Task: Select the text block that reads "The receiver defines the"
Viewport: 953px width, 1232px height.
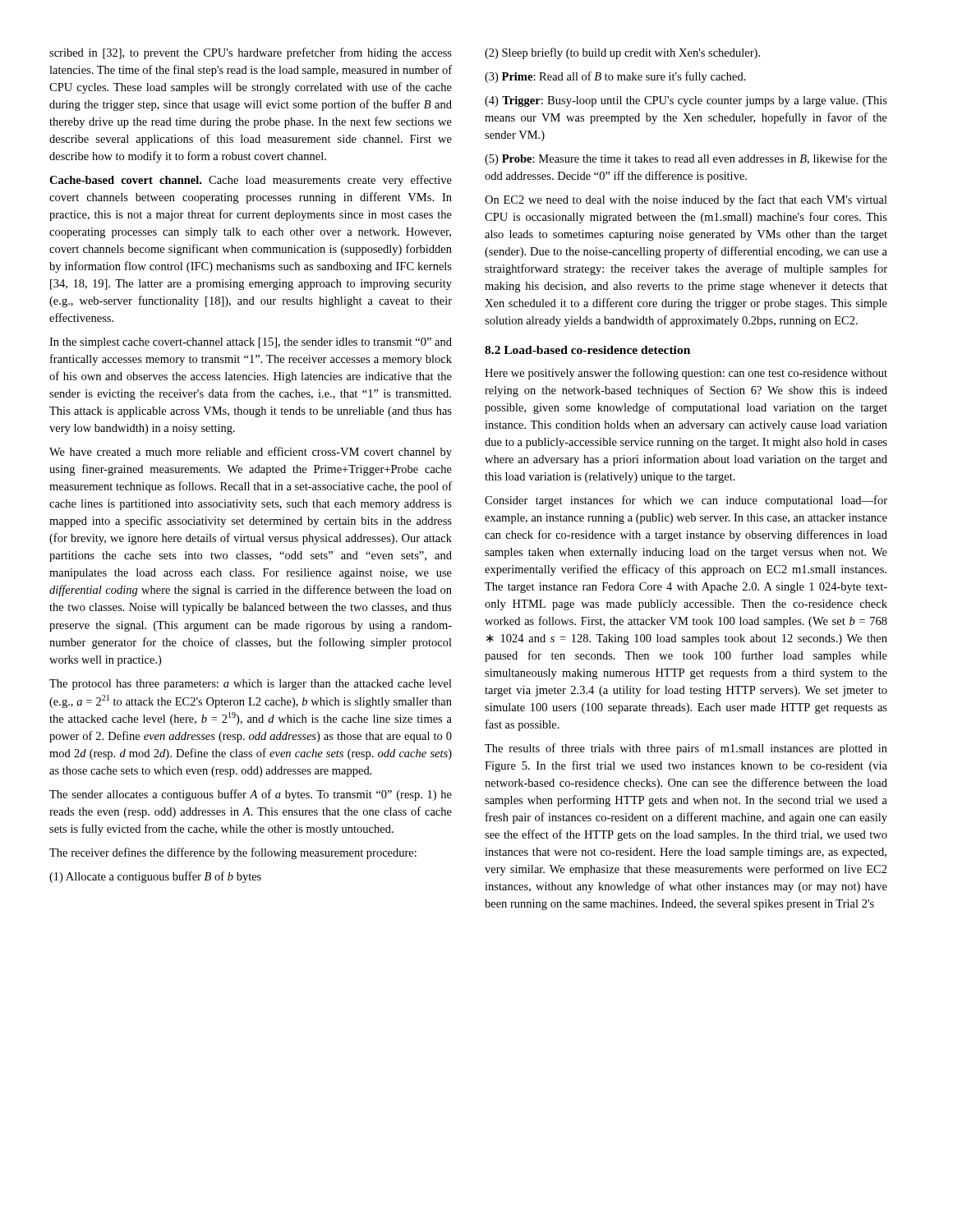Action: click(251, 853)
